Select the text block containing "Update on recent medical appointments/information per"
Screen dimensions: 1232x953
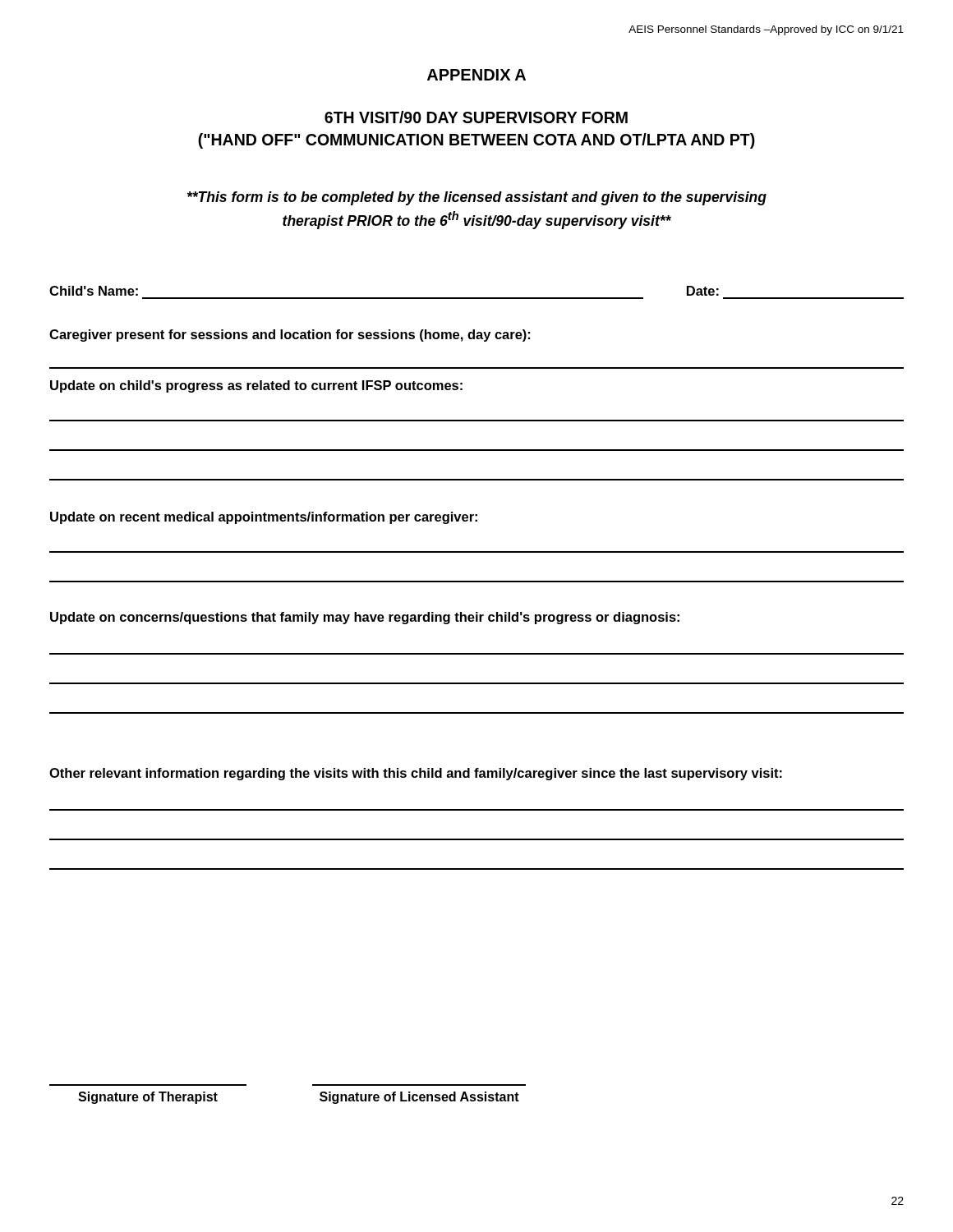(476, 546)
